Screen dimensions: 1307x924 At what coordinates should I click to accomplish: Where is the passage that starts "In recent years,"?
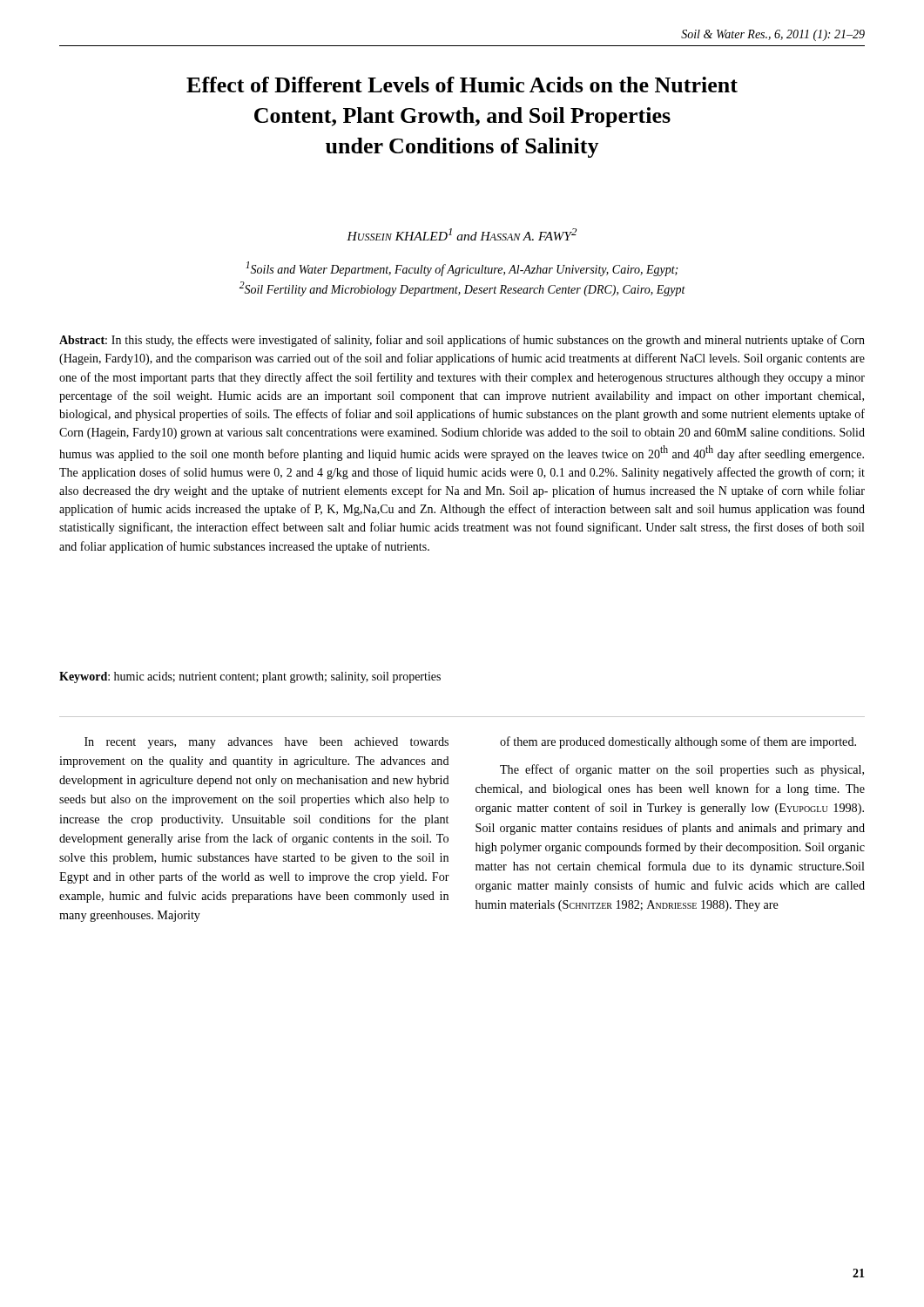coord(254,828)
